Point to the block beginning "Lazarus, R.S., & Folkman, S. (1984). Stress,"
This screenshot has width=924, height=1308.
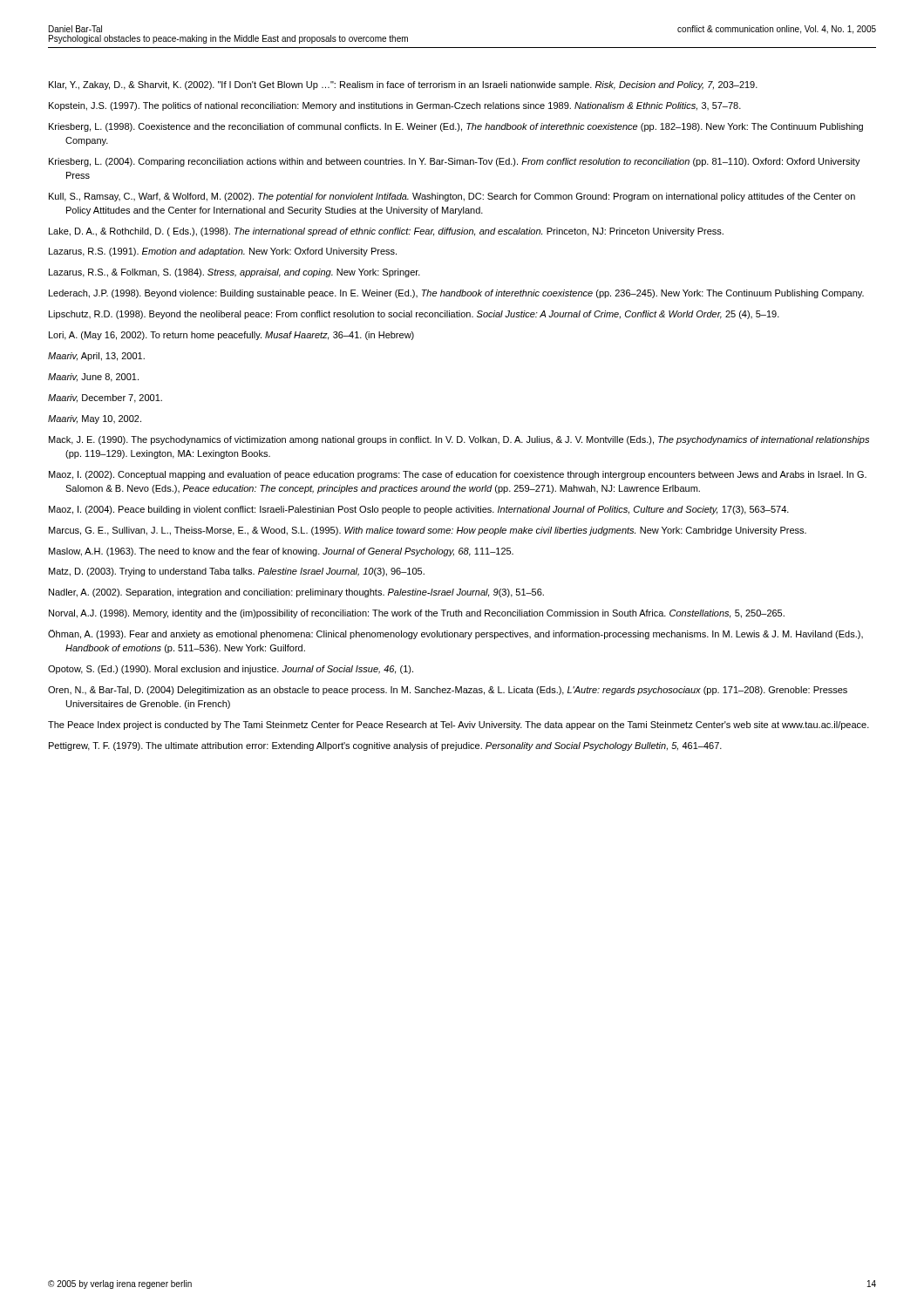click(234, 272)
